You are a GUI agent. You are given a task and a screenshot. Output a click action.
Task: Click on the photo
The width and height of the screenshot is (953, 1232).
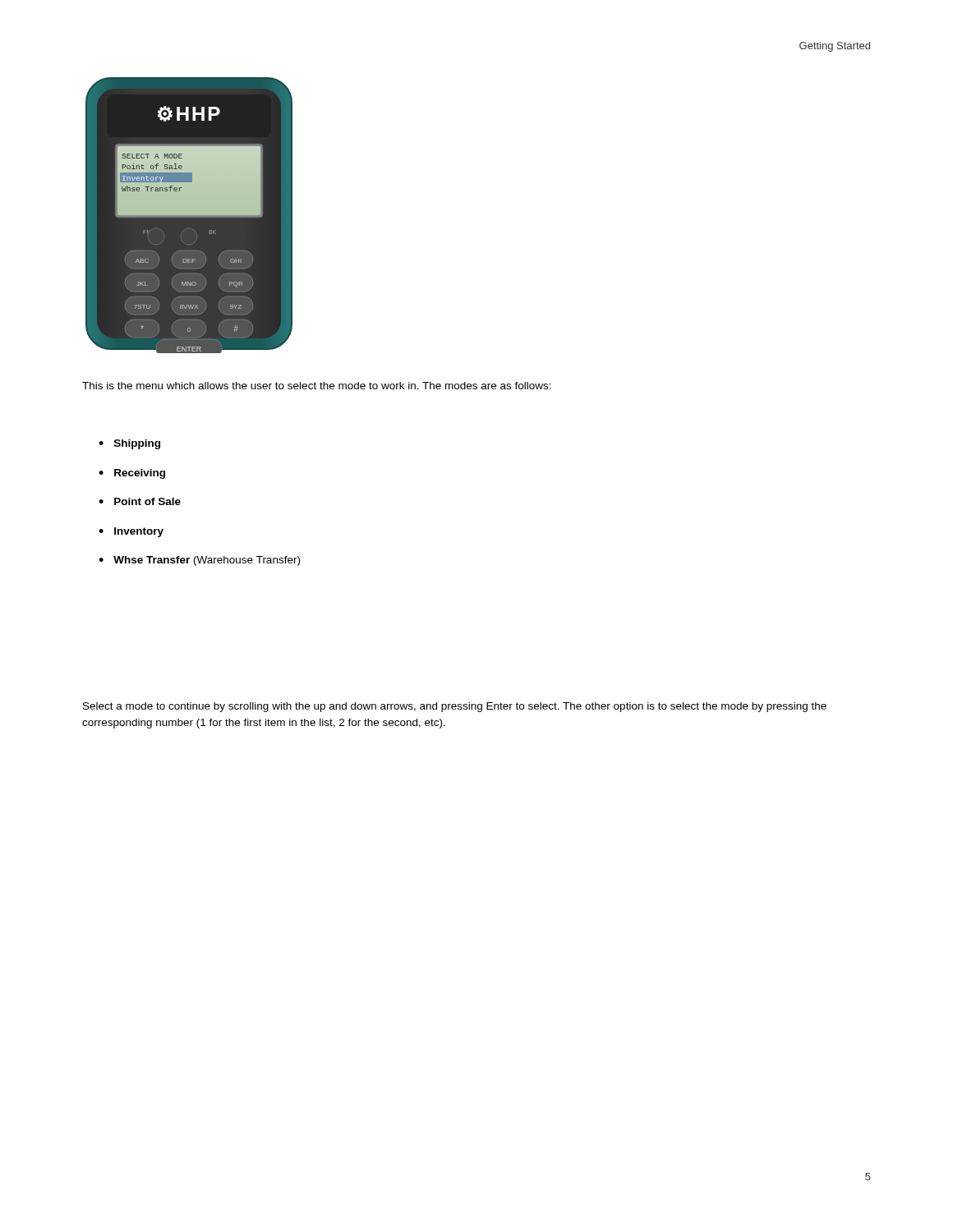[x=189, y=214]
